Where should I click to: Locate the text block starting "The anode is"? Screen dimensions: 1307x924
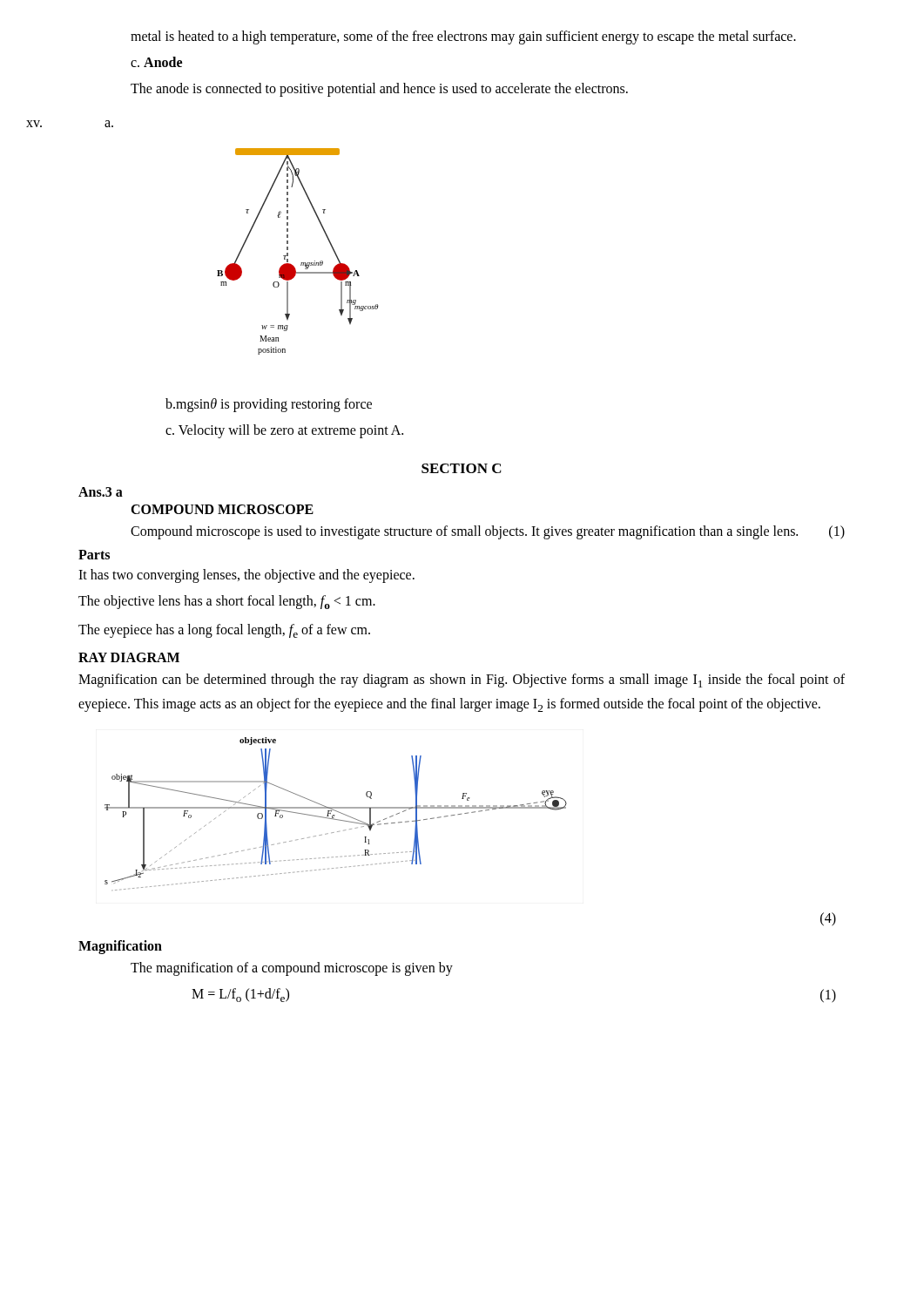coord(380,88)
